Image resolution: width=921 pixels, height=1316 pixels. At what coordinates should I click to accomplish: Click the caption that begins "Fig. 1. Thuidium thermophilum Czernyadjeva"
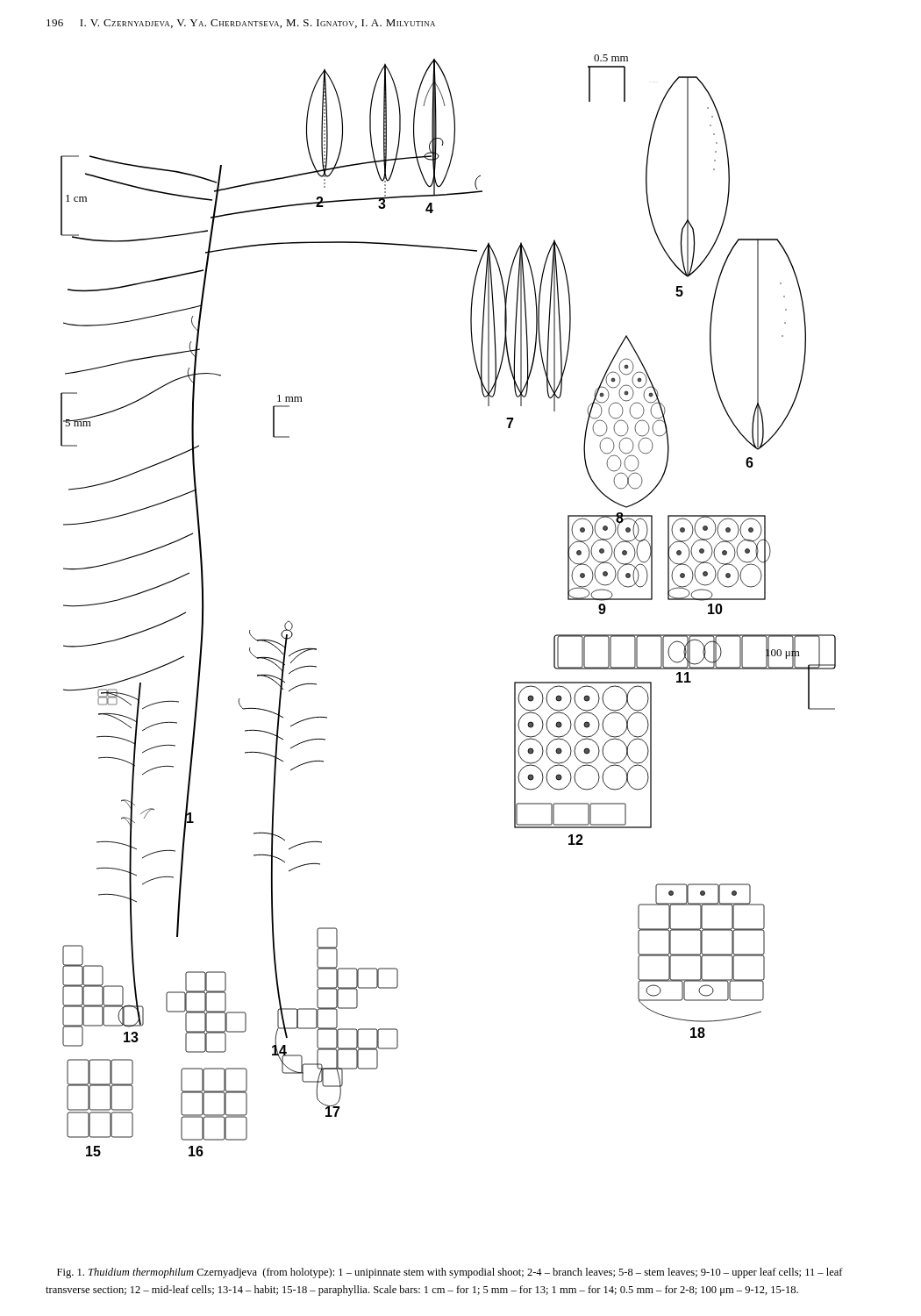pyautogui.click(x=444, y=1281)
